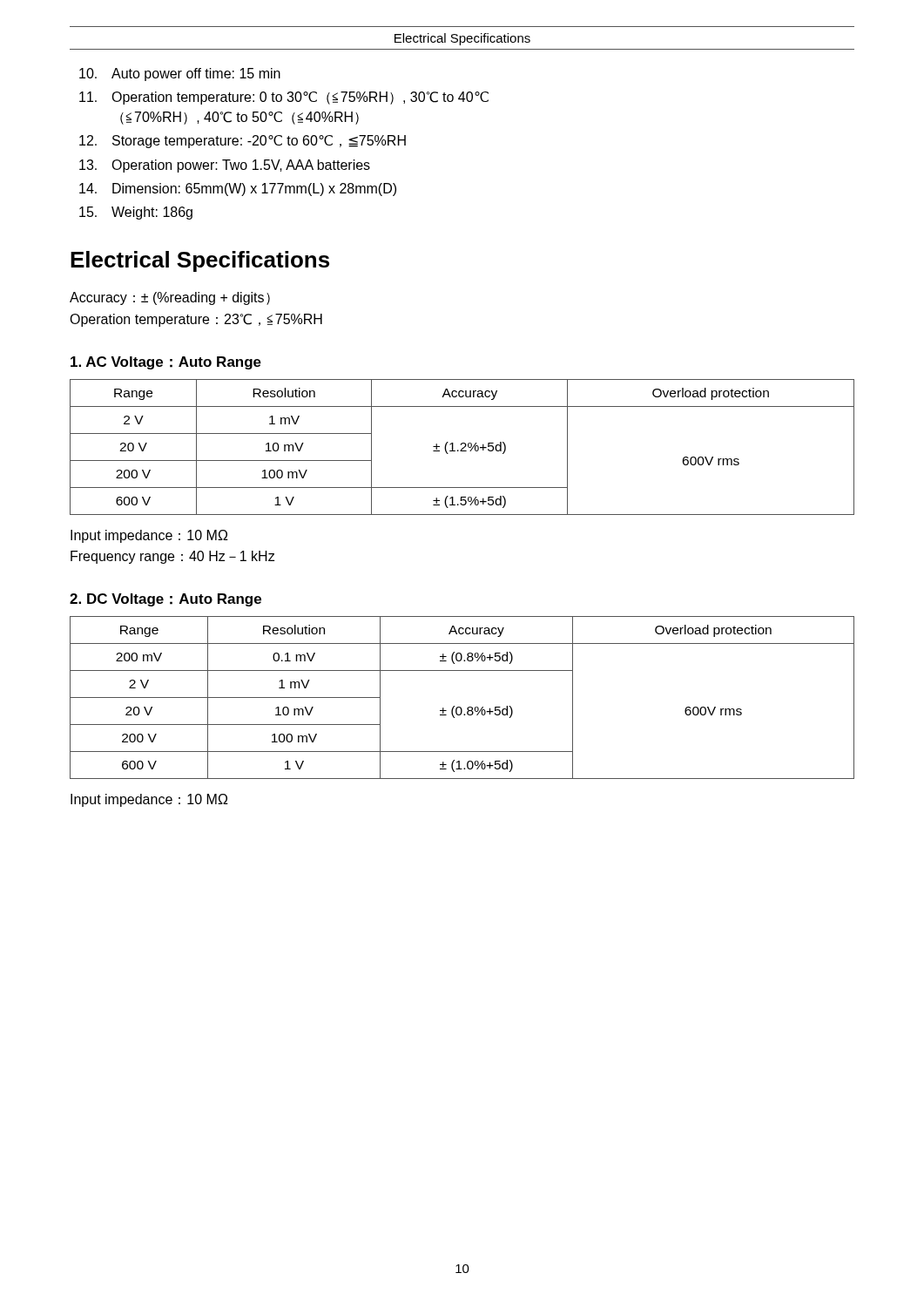924x1307 pixels.
Task: Click on the list item that reads "13. Operation power: Two 1.5V,"
Action: pos(225,166)
